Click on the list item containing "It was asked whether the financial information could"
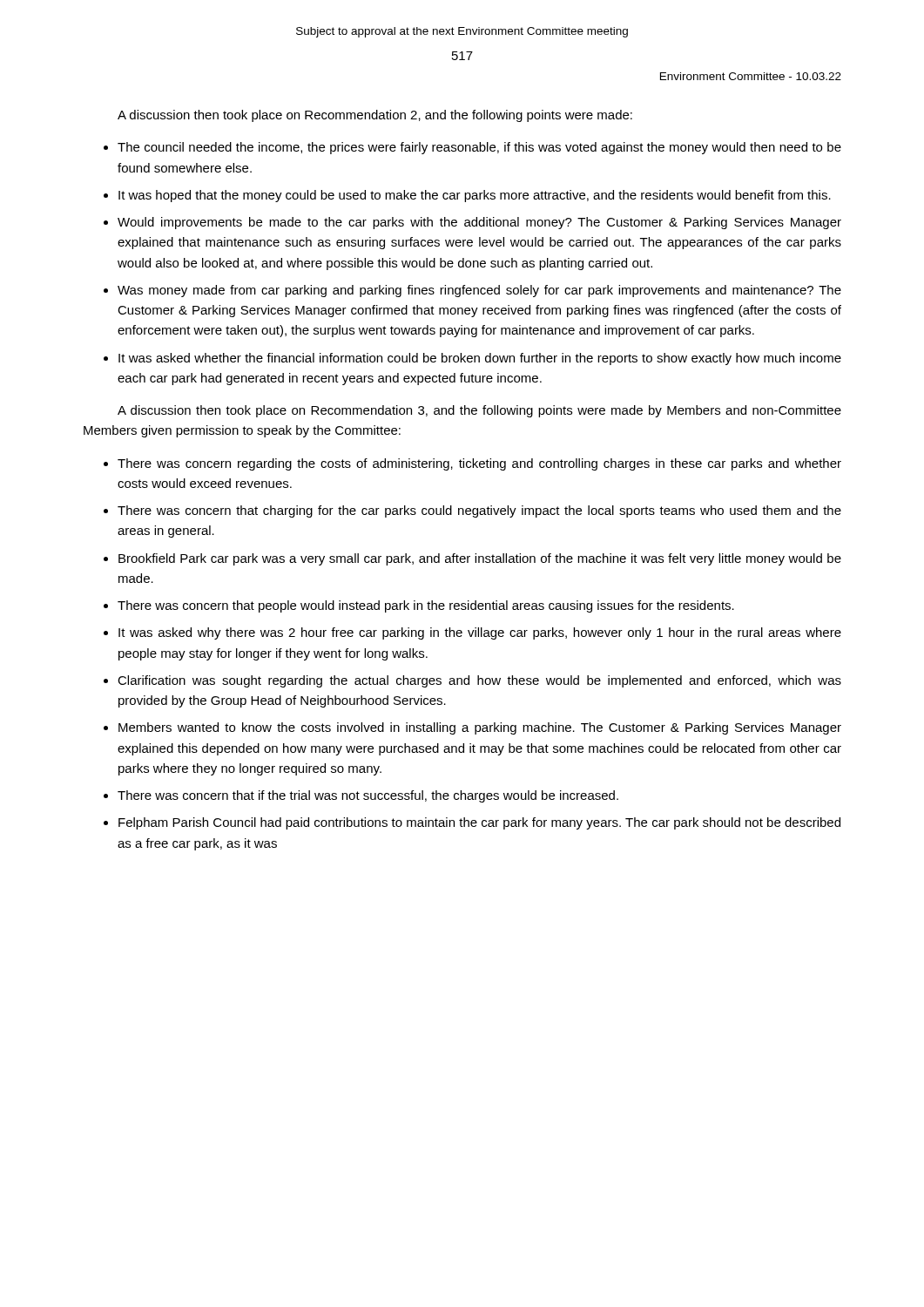 point(479,367)
